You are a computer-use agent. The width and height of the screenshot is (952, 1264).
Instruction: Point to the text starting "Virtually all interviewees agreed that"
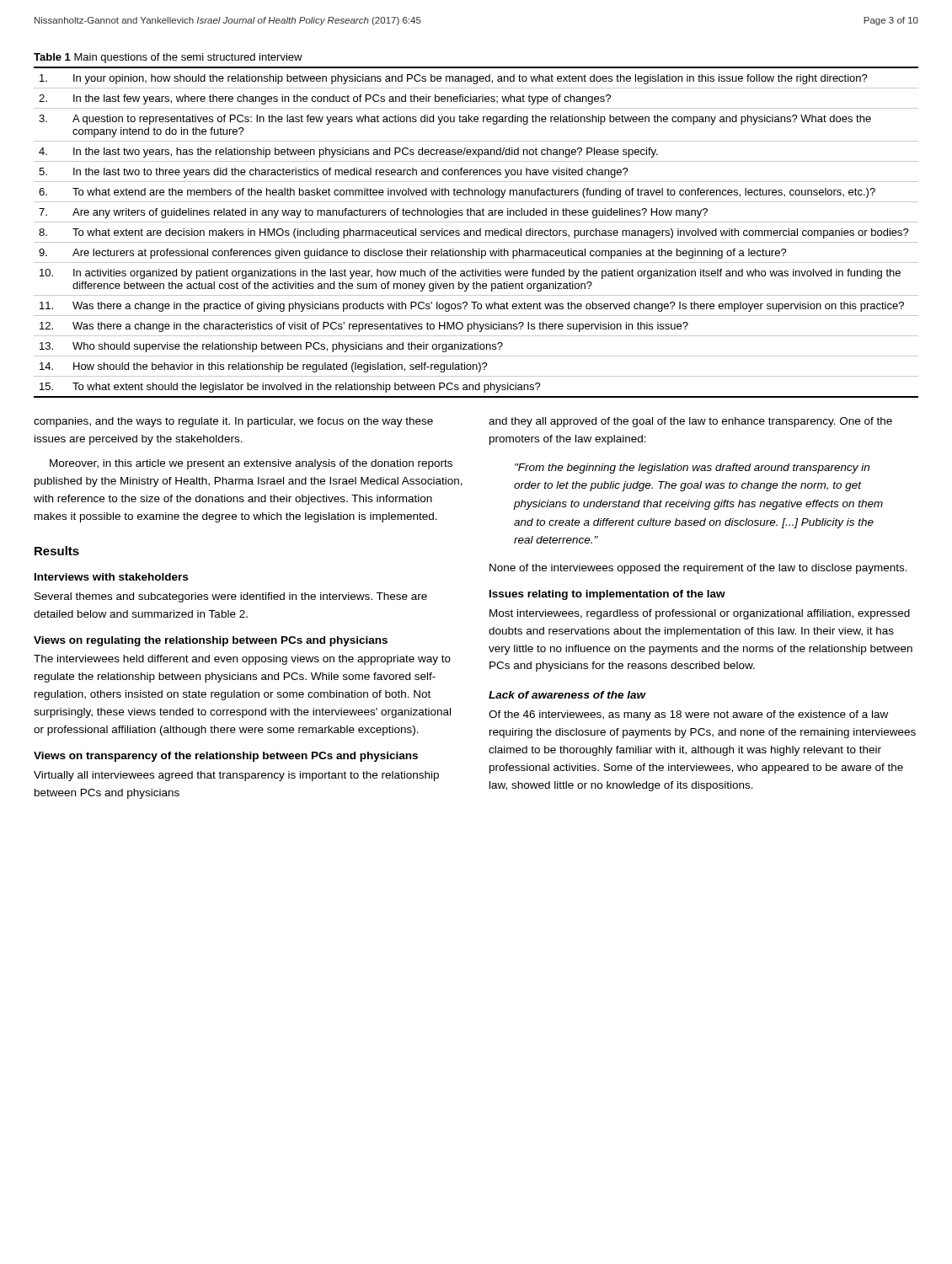click(x=249, y=785)
